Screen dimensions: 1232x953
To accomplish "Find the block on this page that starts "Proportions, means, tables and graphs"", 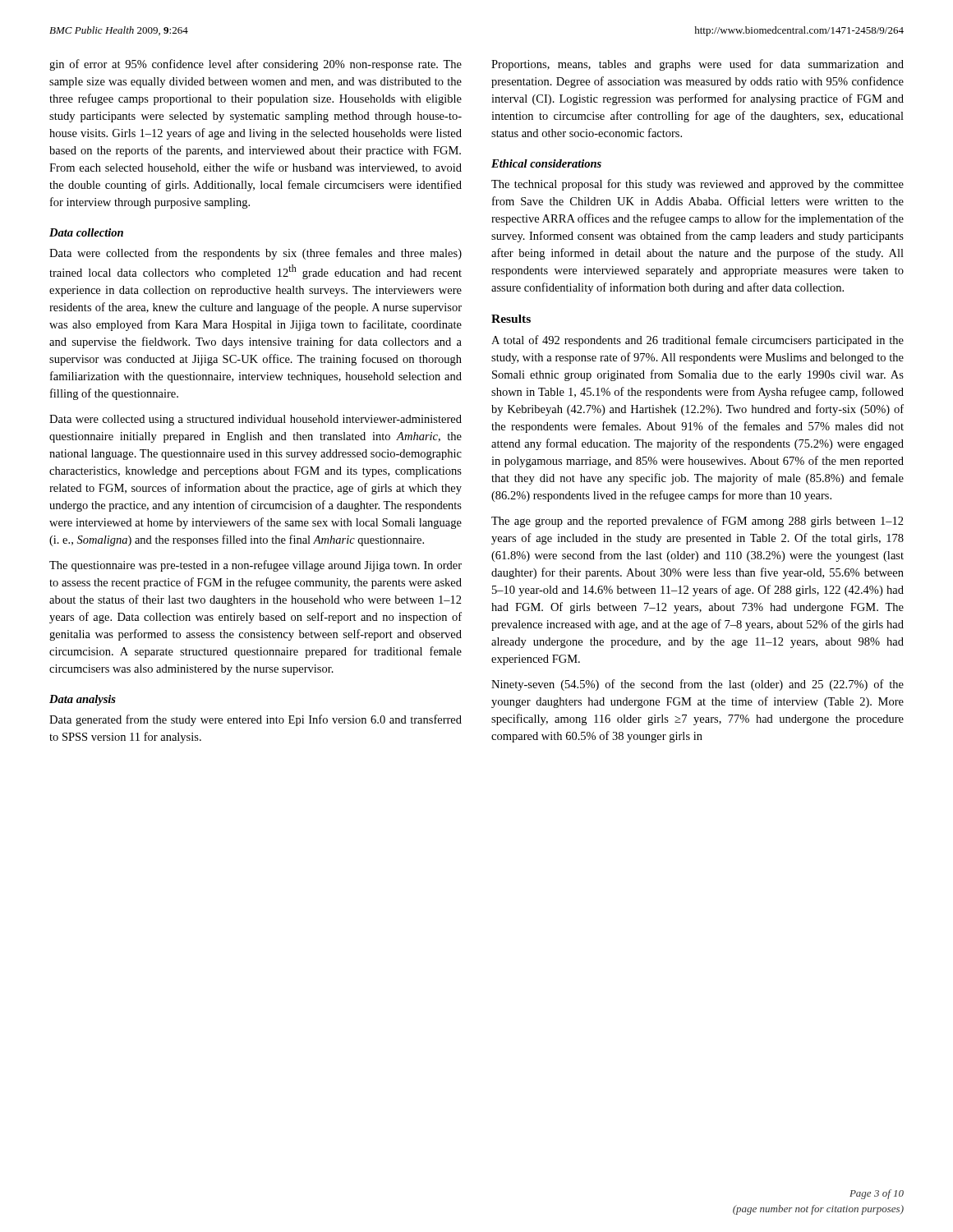I will [698, 99].
